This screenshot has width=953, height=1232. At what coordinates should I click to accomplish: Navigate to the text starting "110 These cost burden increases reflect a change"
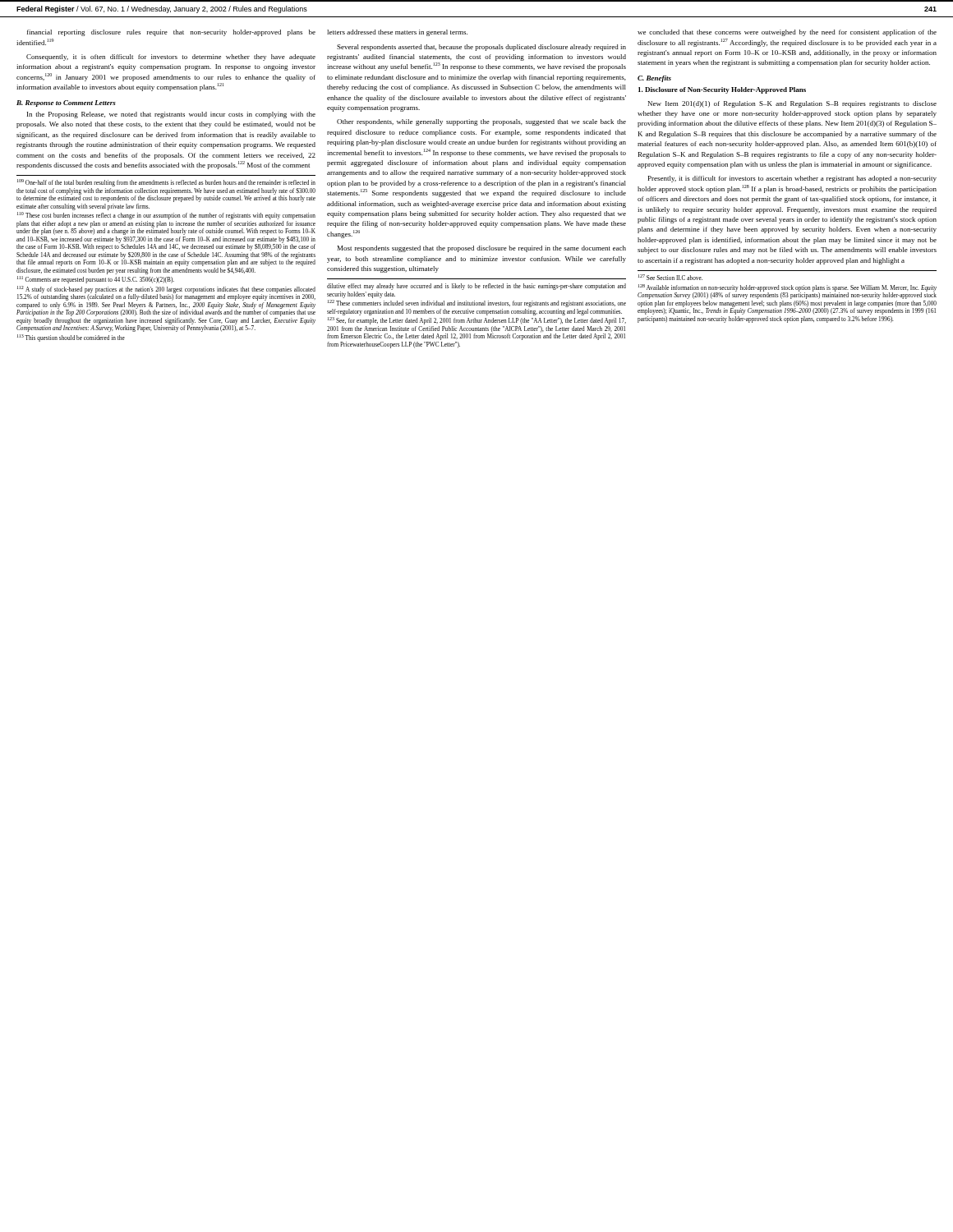[x=166, y=243]
